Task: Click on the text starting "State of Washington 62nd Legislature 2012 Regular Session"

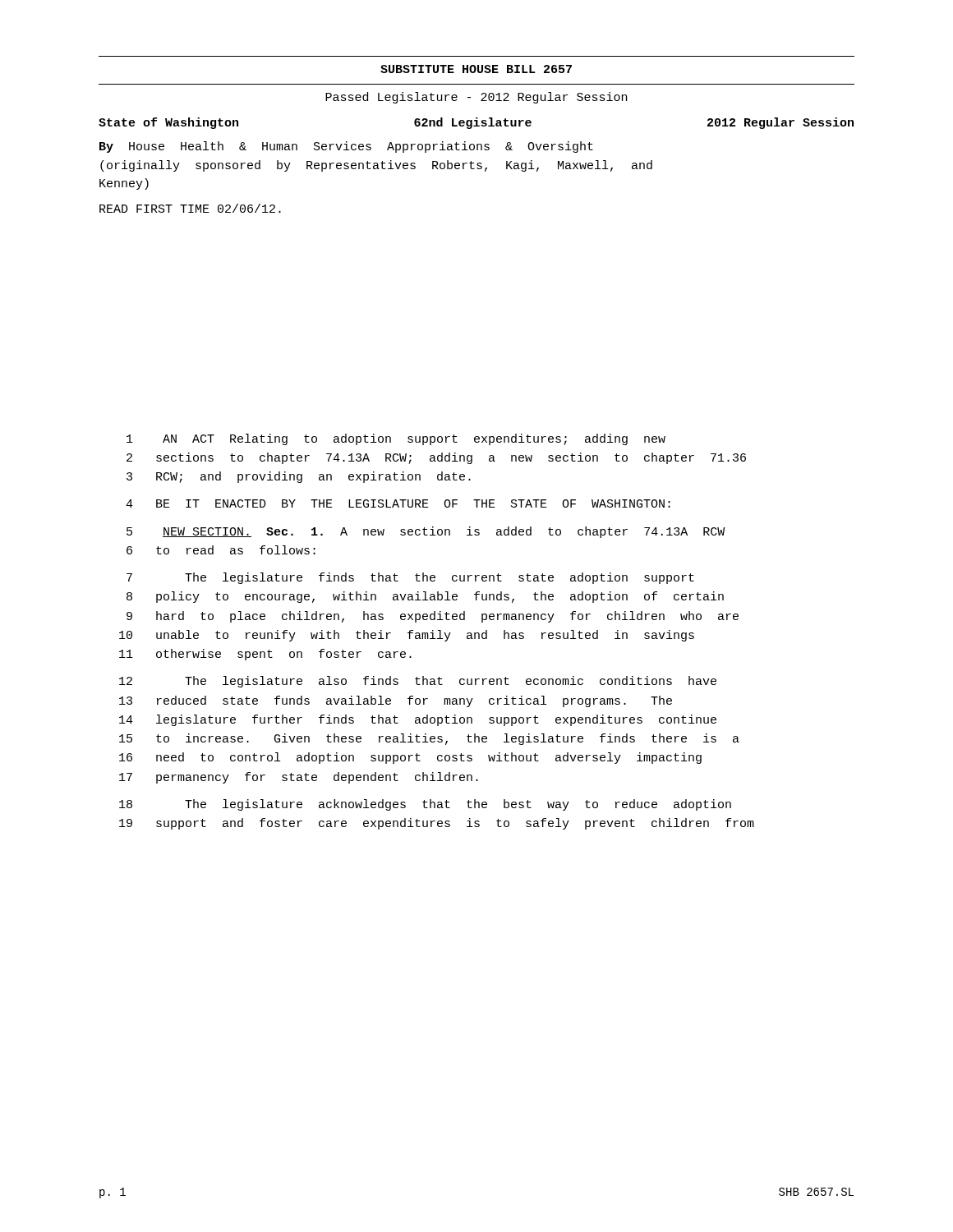Action: (476, 124)
